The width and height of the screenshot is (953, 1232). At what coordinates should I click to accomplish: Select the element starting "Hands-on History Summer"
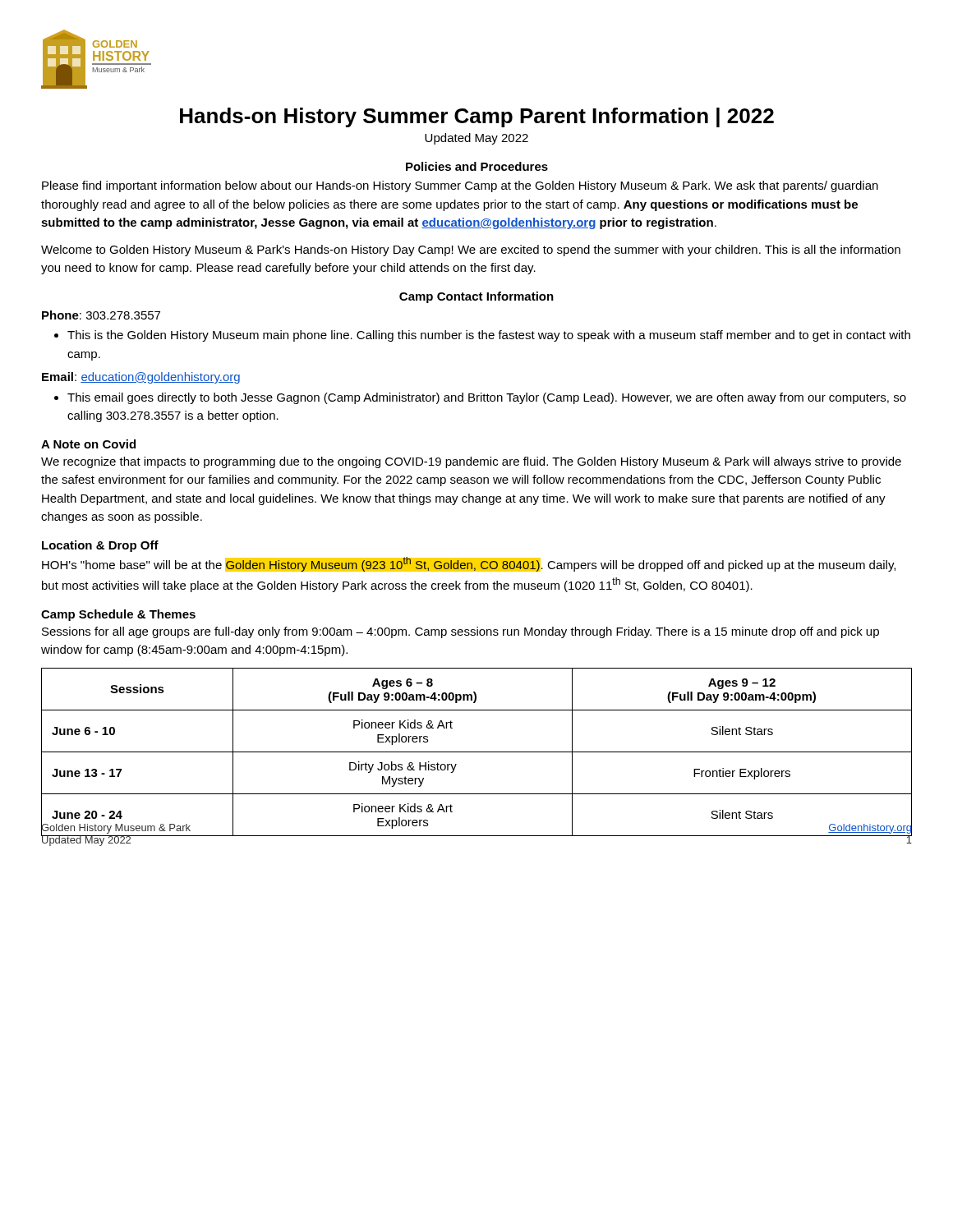tap(476, 116)
